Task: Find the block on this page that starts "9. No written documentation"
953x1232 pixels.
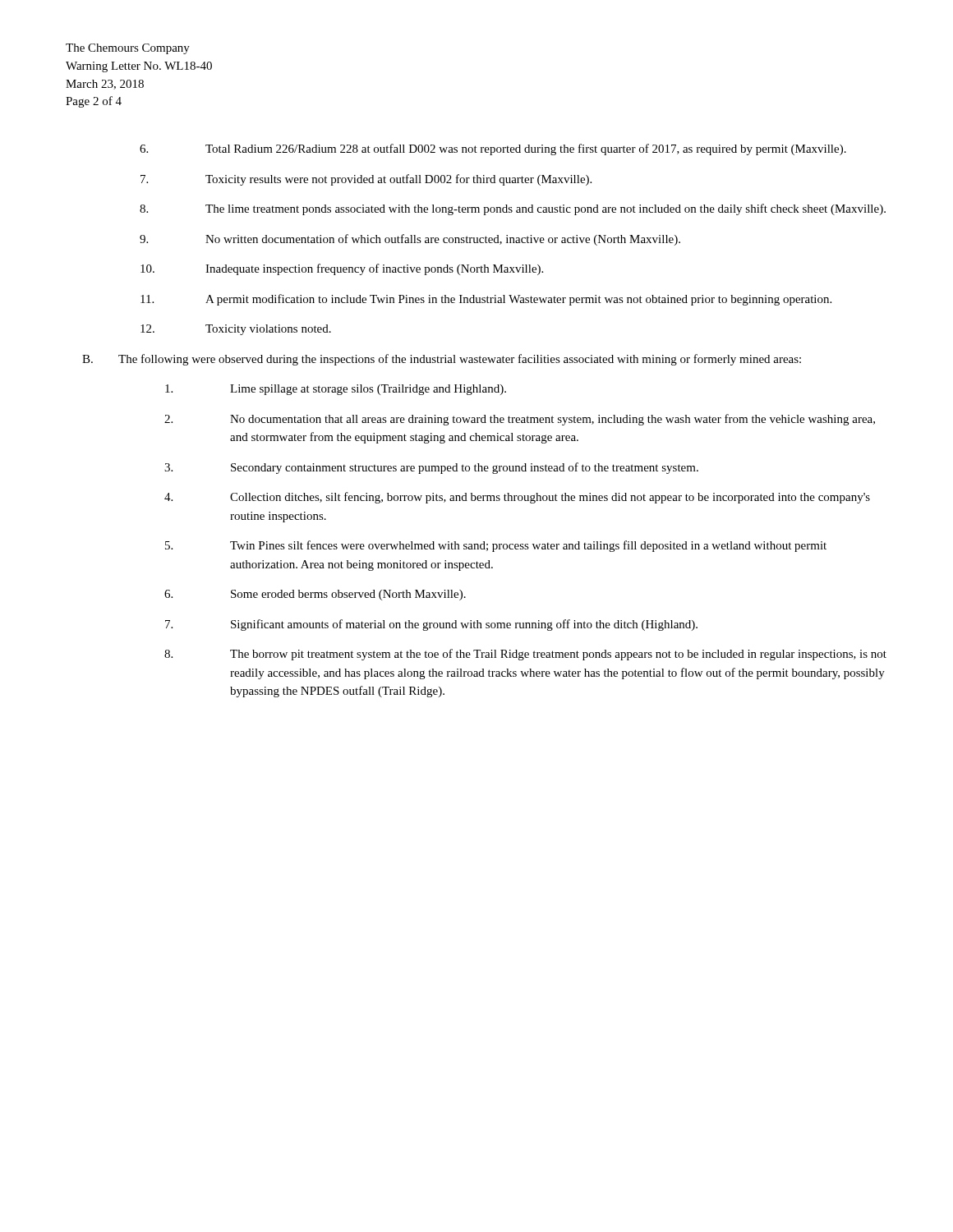Action: pyautogui.click(x=476, y=239)
